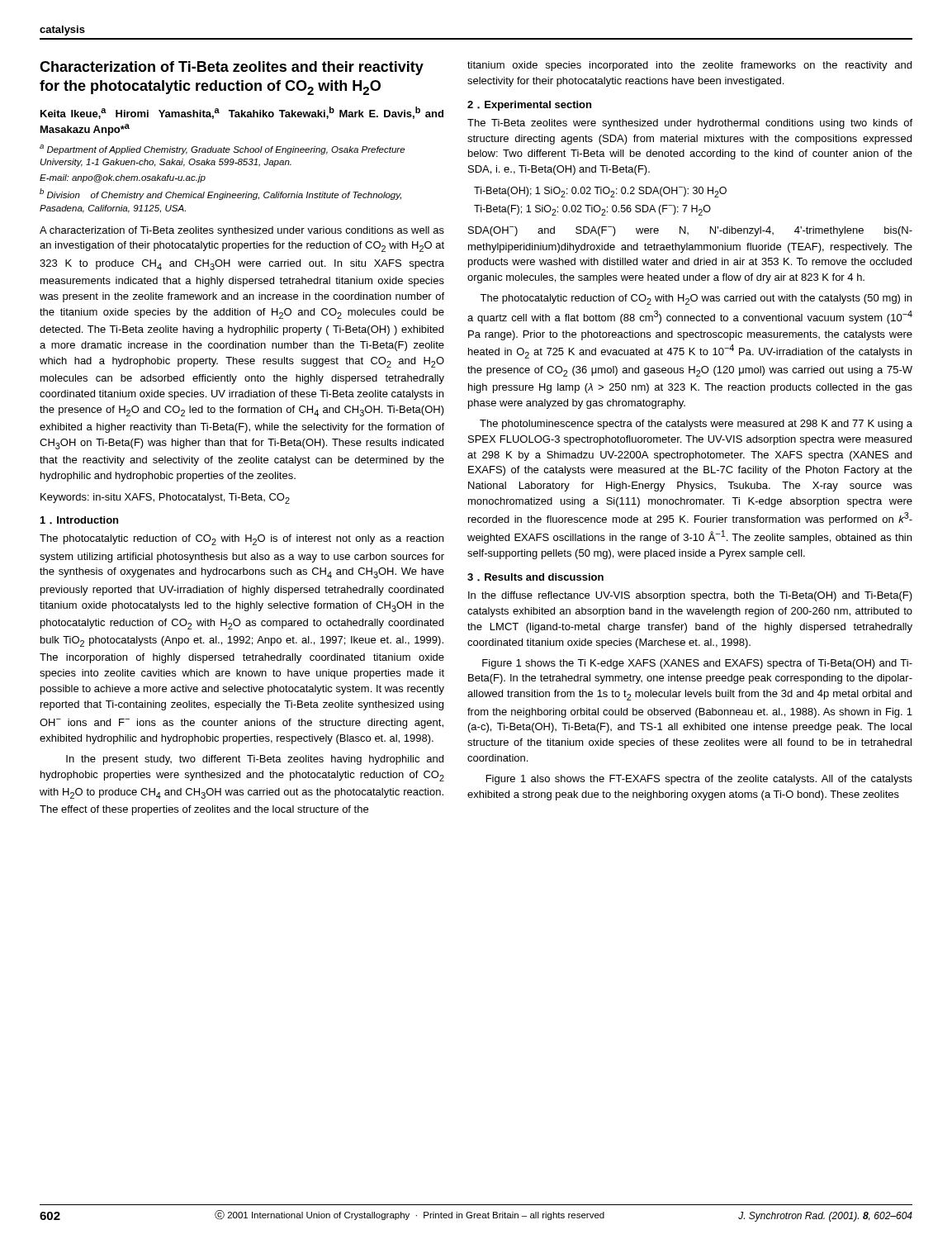Image resolution: width=952 pixels, height=1239 pixels.
Task: Locate the region starting "The Ti-Beta zeolites were synthesized under hydrothermal"
Action: 690,146
